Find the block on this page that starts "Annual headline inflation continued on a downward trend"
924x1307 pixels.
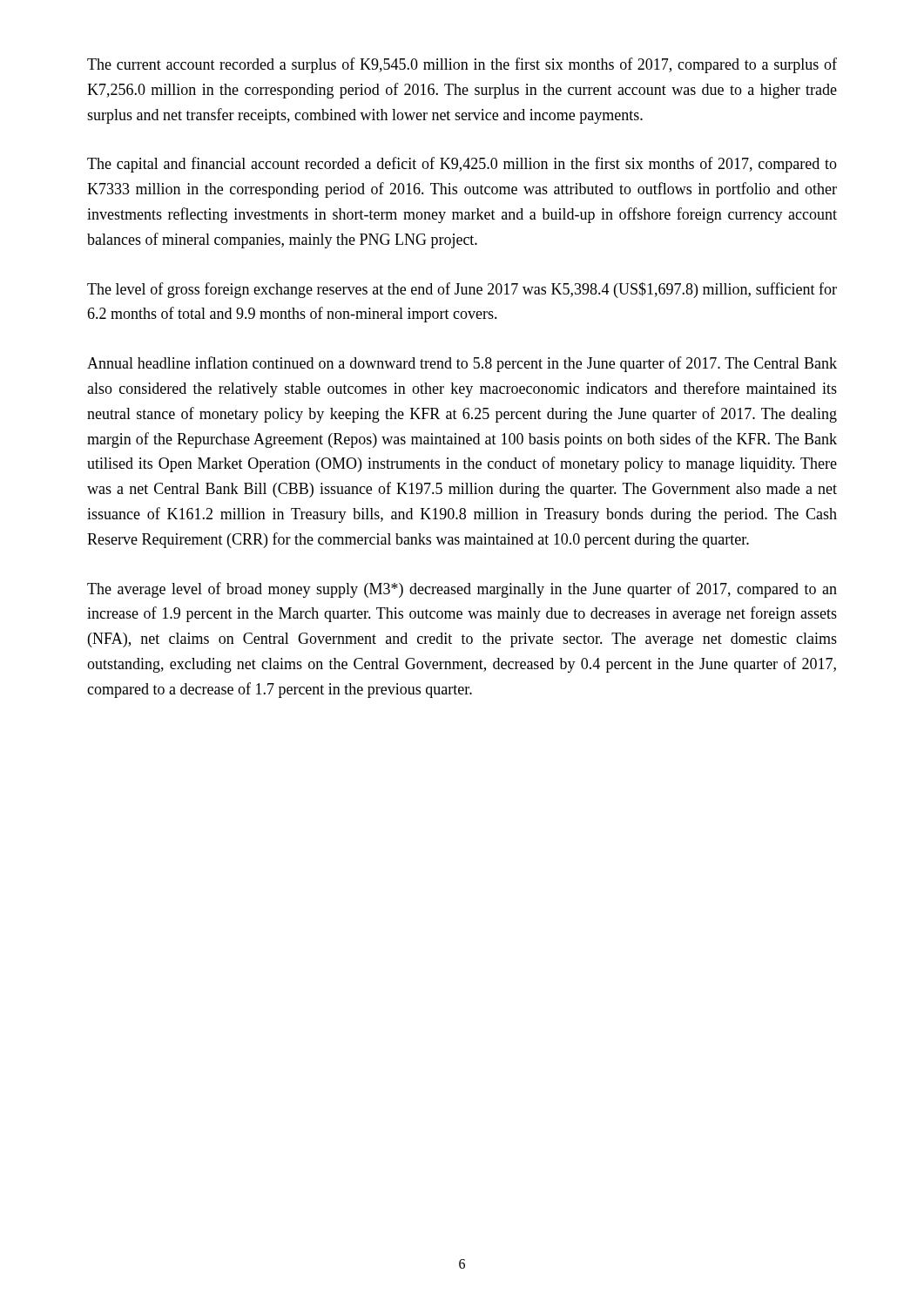click(462, 451)
